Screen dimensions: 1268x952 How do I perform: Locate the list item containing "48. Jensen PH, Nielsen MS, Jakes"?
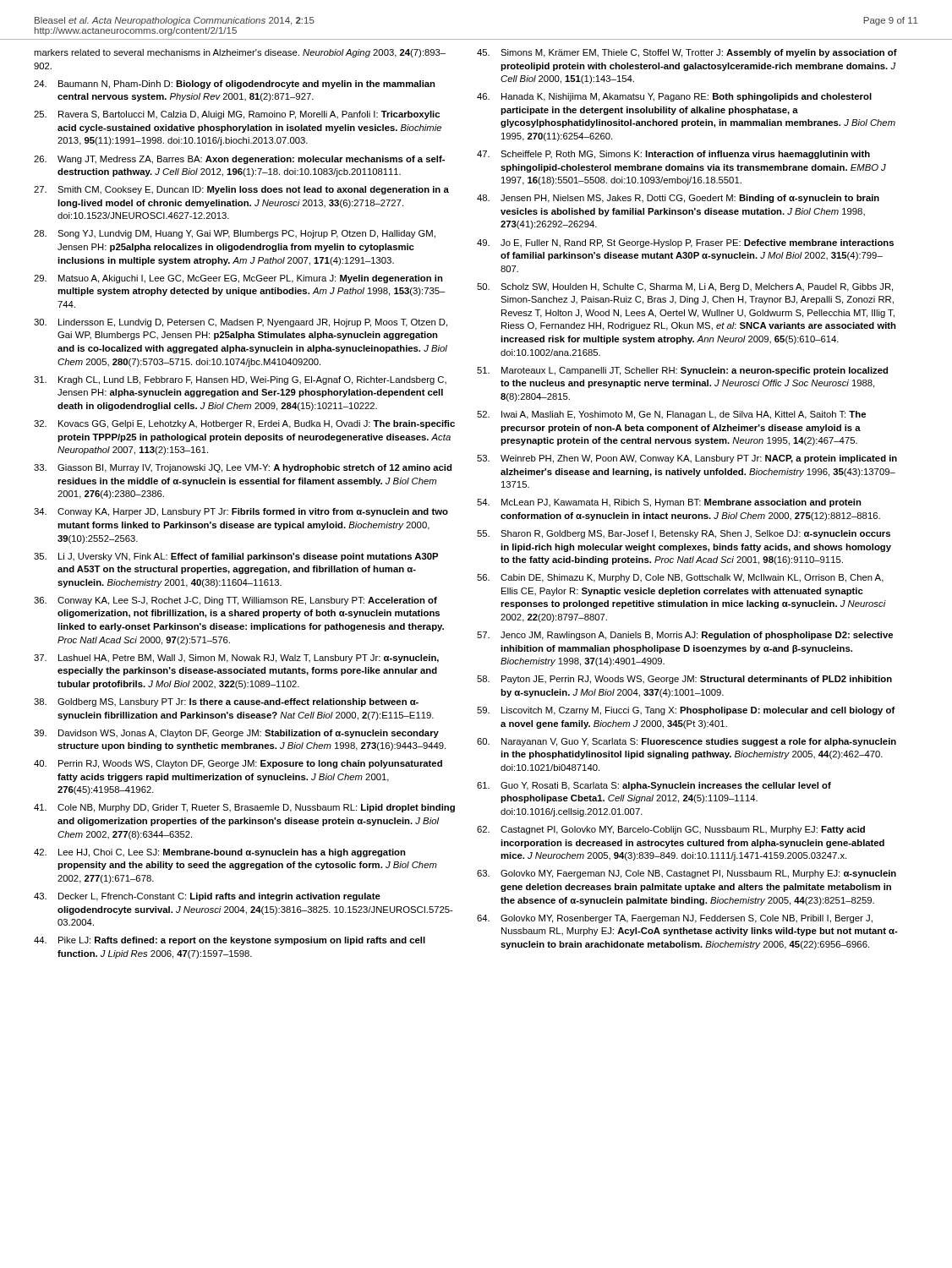tap(688, 212)
